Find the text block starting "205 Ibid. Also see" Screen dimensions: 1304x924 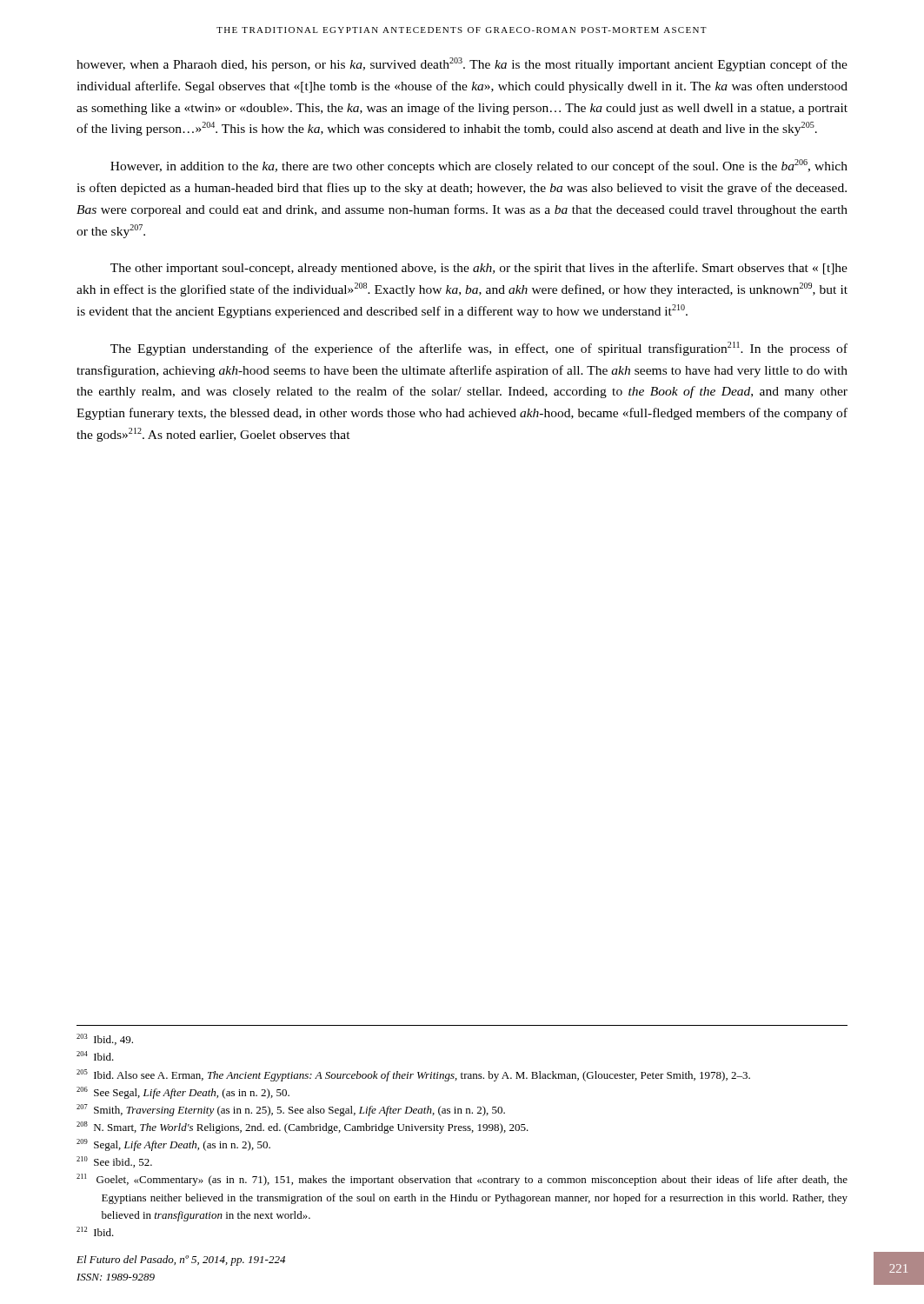tap(414, 1074)
